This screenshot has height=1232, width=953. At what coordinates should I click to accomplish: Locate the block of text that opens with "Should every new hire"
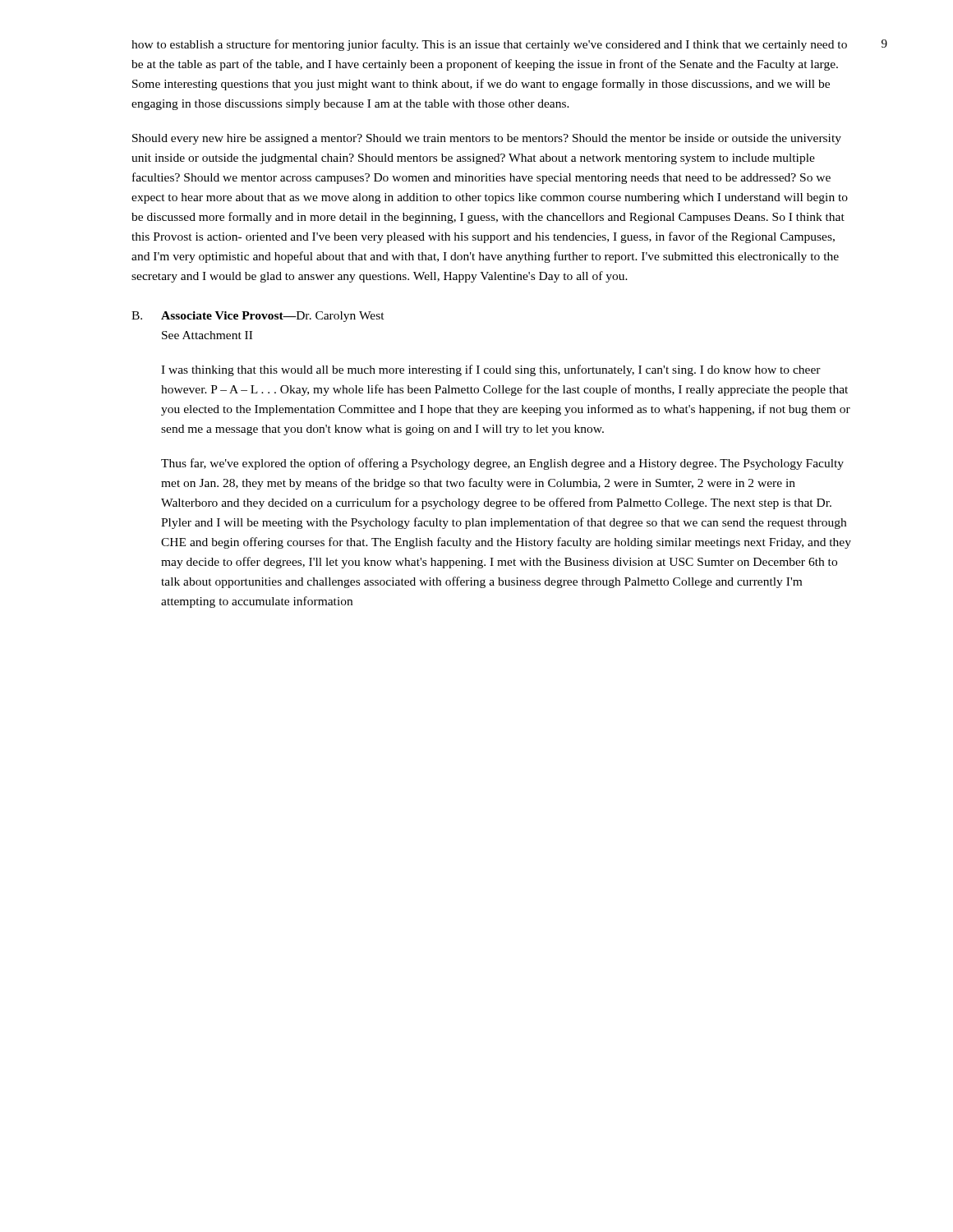point(490,207)
